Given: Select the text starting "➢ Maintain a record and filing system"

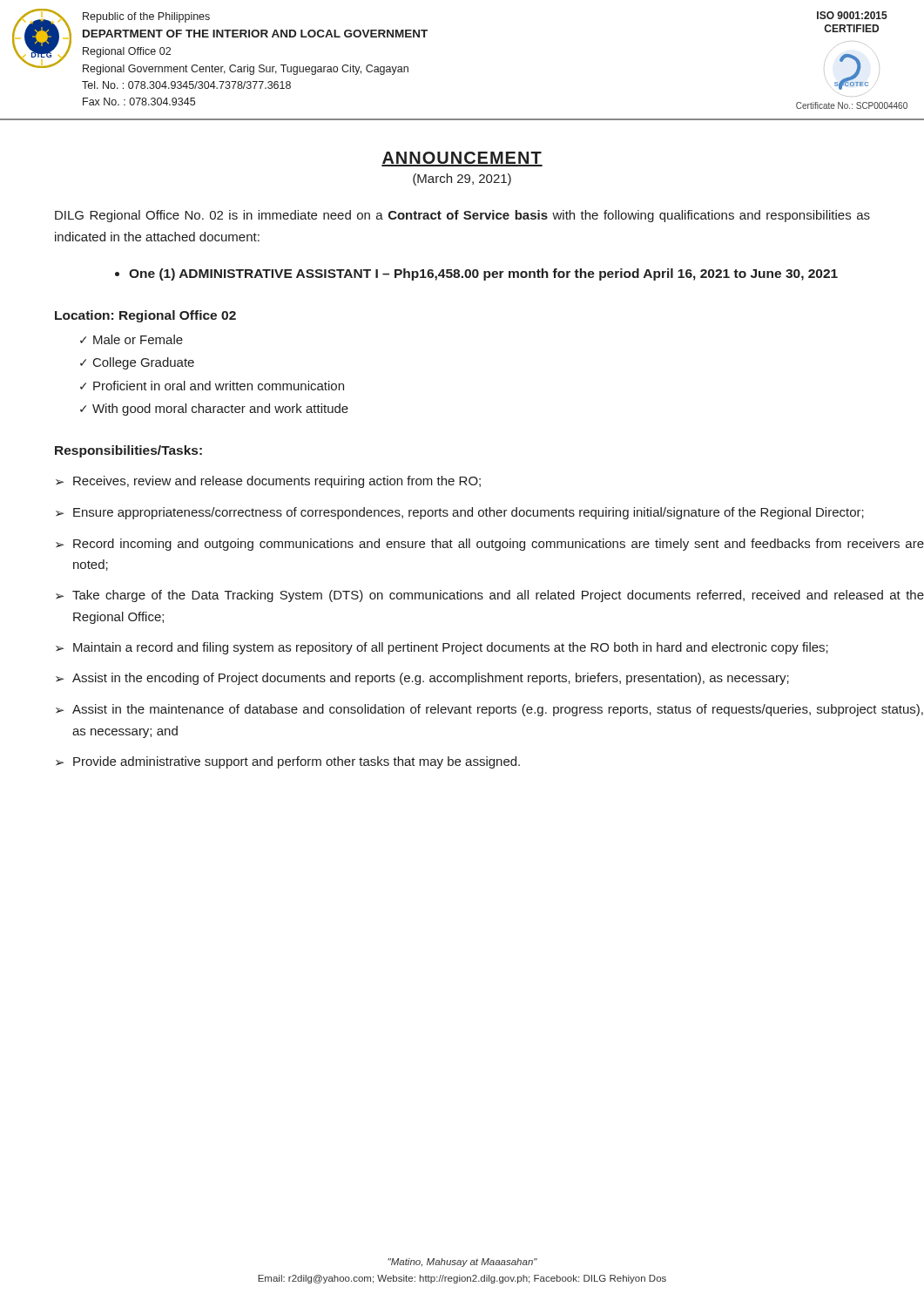Looking at the screenshot, I should [489, 648].
